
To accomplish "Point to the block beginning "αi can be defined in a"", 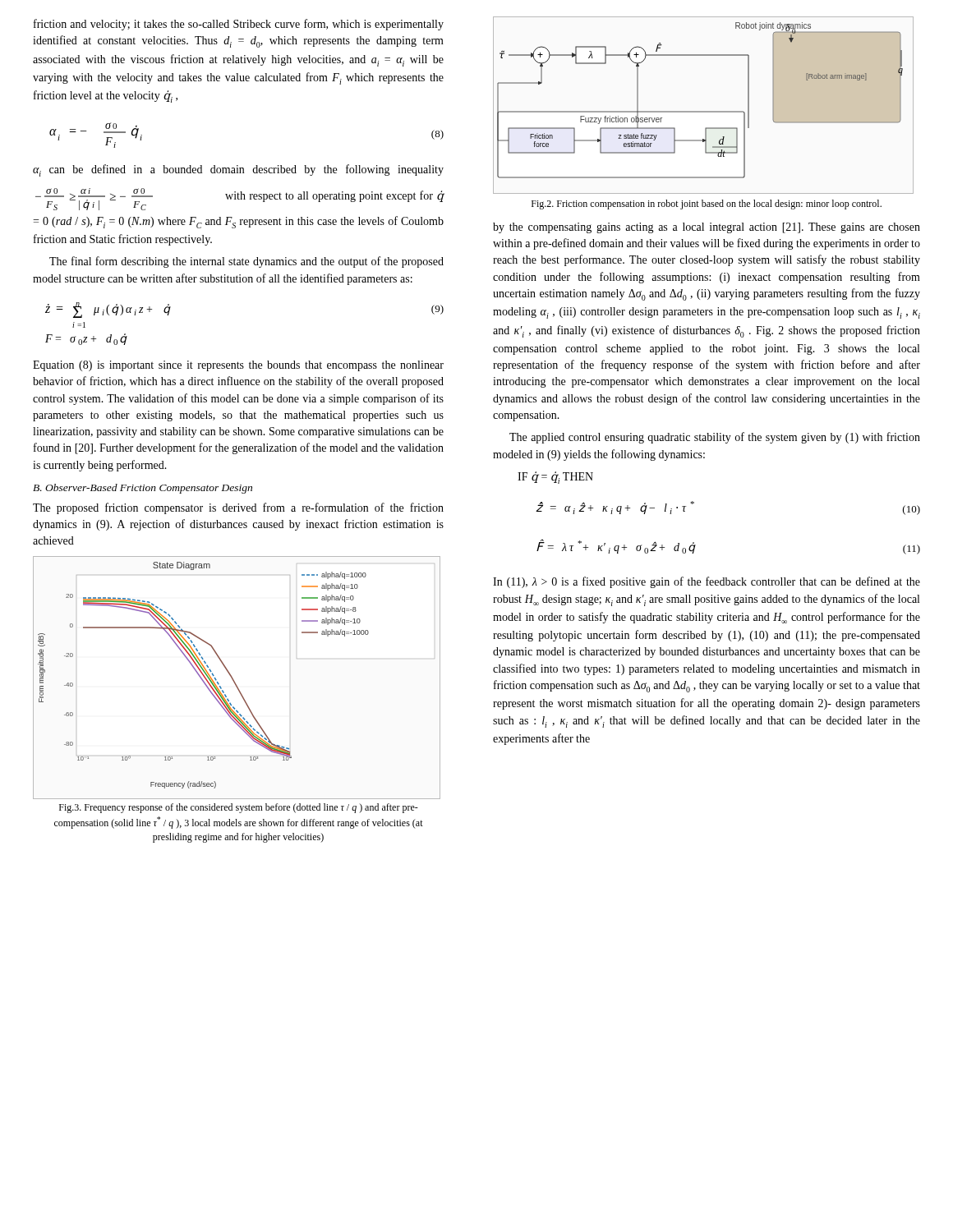I will tap(238, 225).
